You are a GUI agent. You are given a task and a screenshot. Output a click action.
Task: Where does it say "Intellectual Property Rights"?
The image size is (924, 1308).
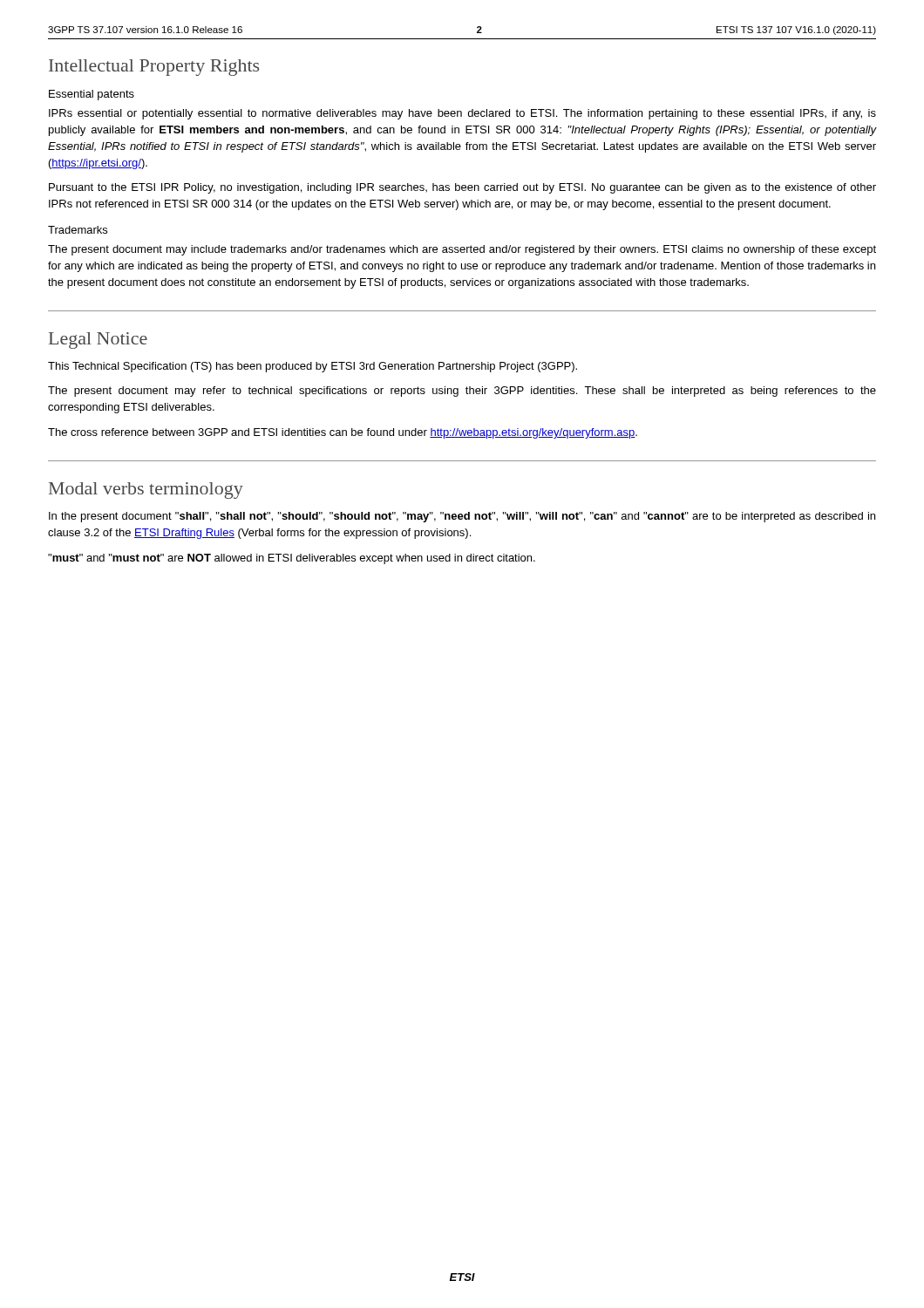click(154, 65)
